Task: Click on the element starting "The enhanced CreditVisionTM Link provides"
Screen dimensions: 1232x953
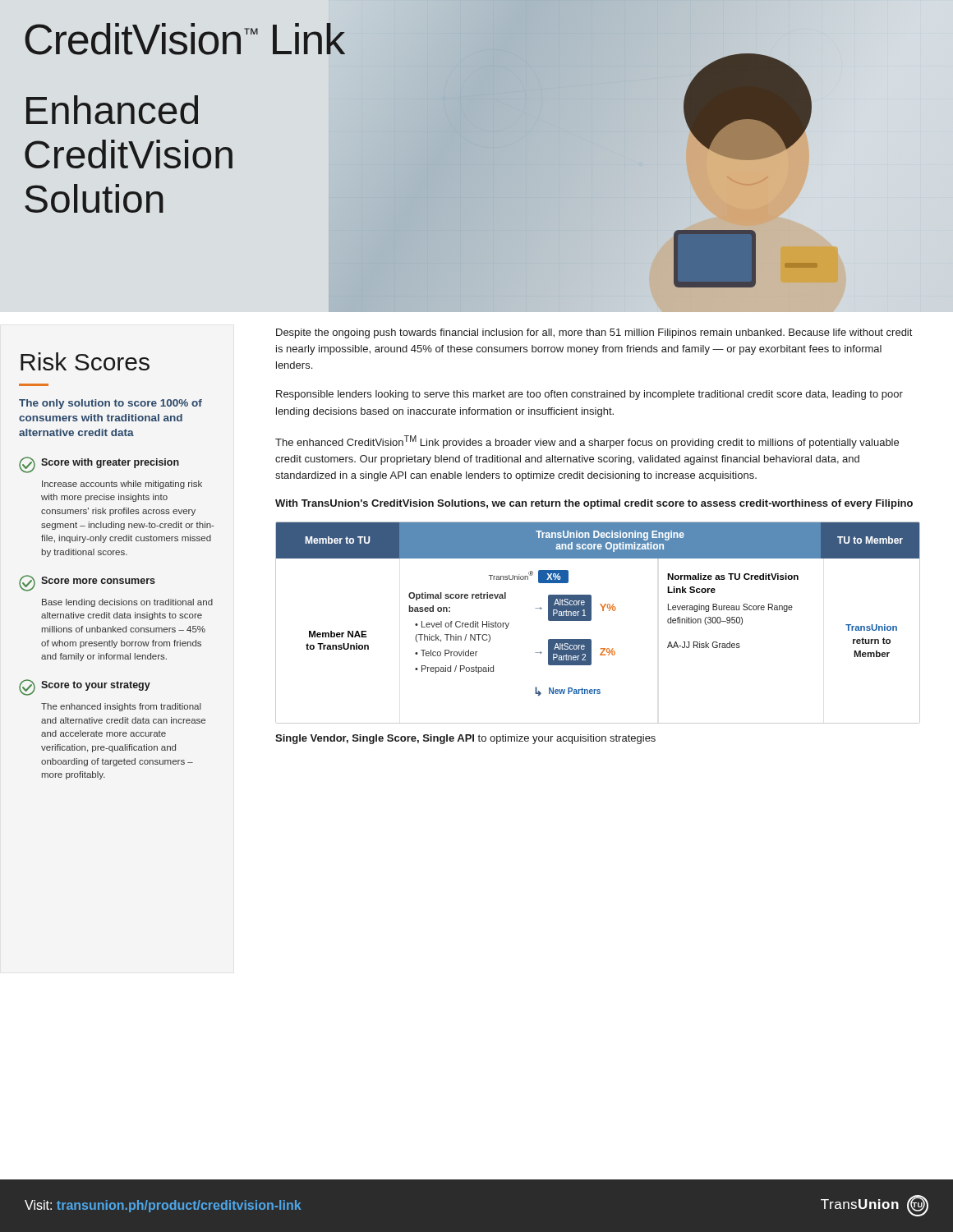Action: click(587, 458)
